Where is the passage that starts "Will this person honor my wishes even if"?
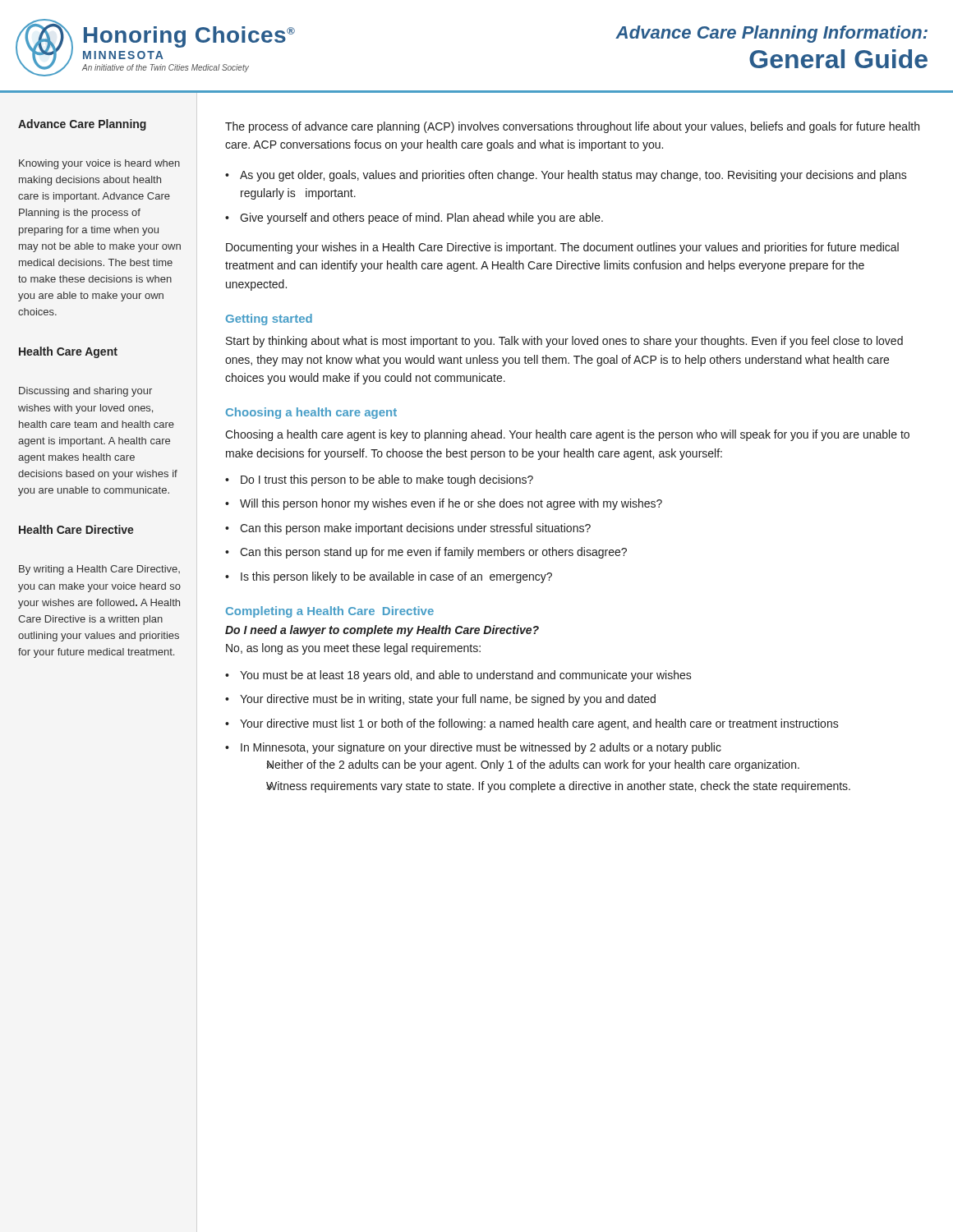This screenshot has height=1232, width=953. [451, 504]
